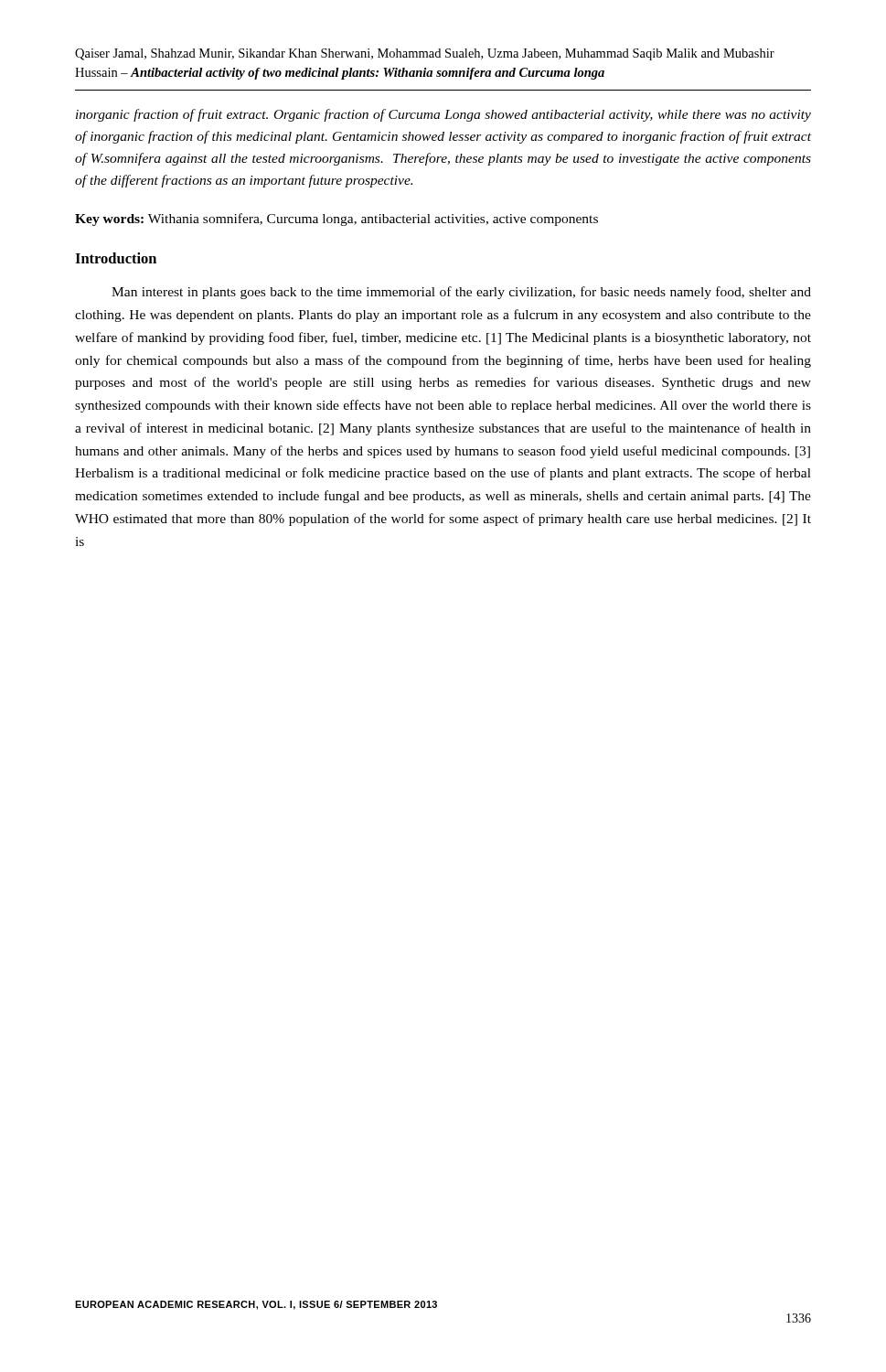
Task: Select the text block that reads "Man interest in plants goes back to the"
Action: [x=443, y=416]
